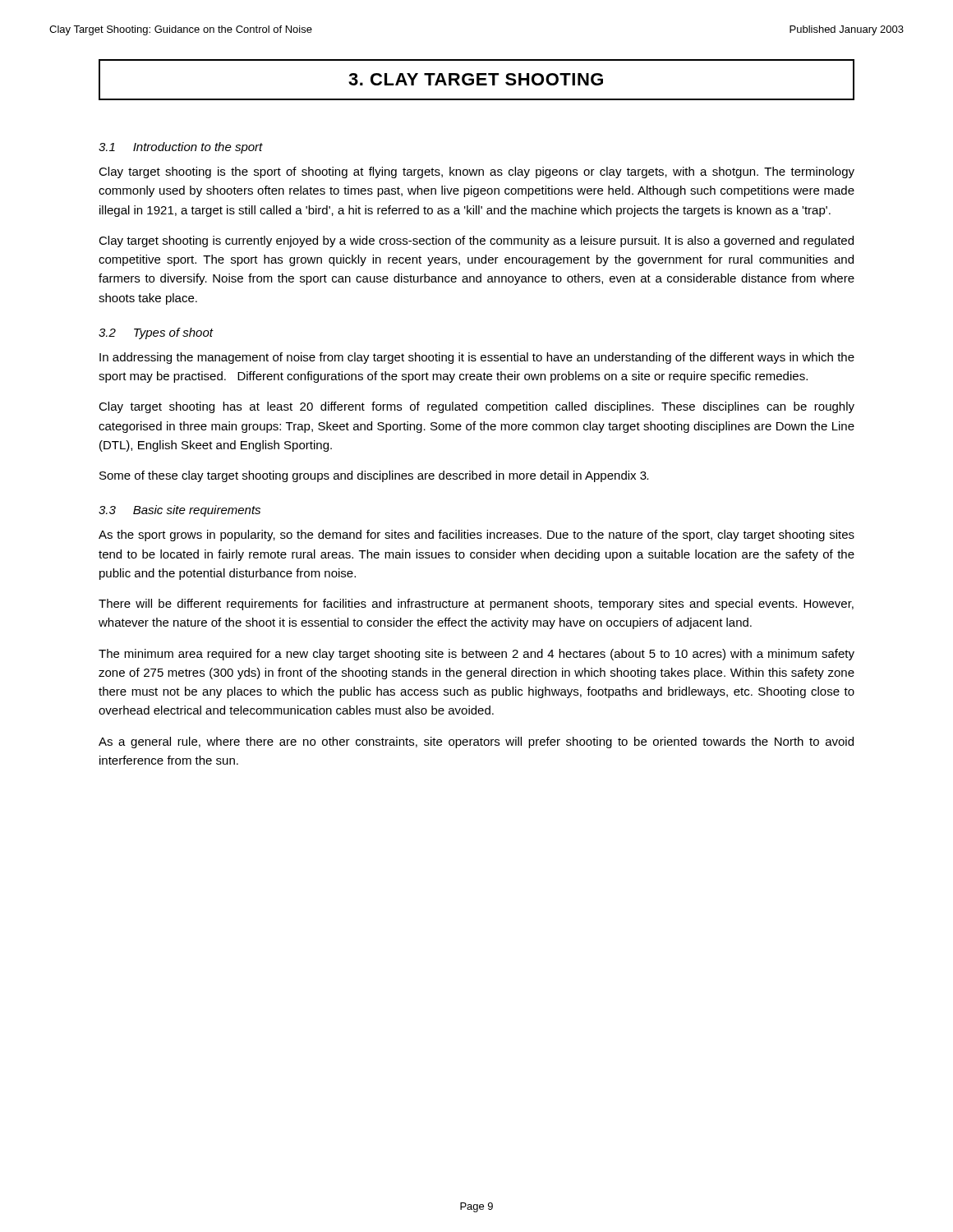Locate the text "3. CLAY TARGET SHOOTING"
Screen dimensions: 1232x953
tap(476, 79)
